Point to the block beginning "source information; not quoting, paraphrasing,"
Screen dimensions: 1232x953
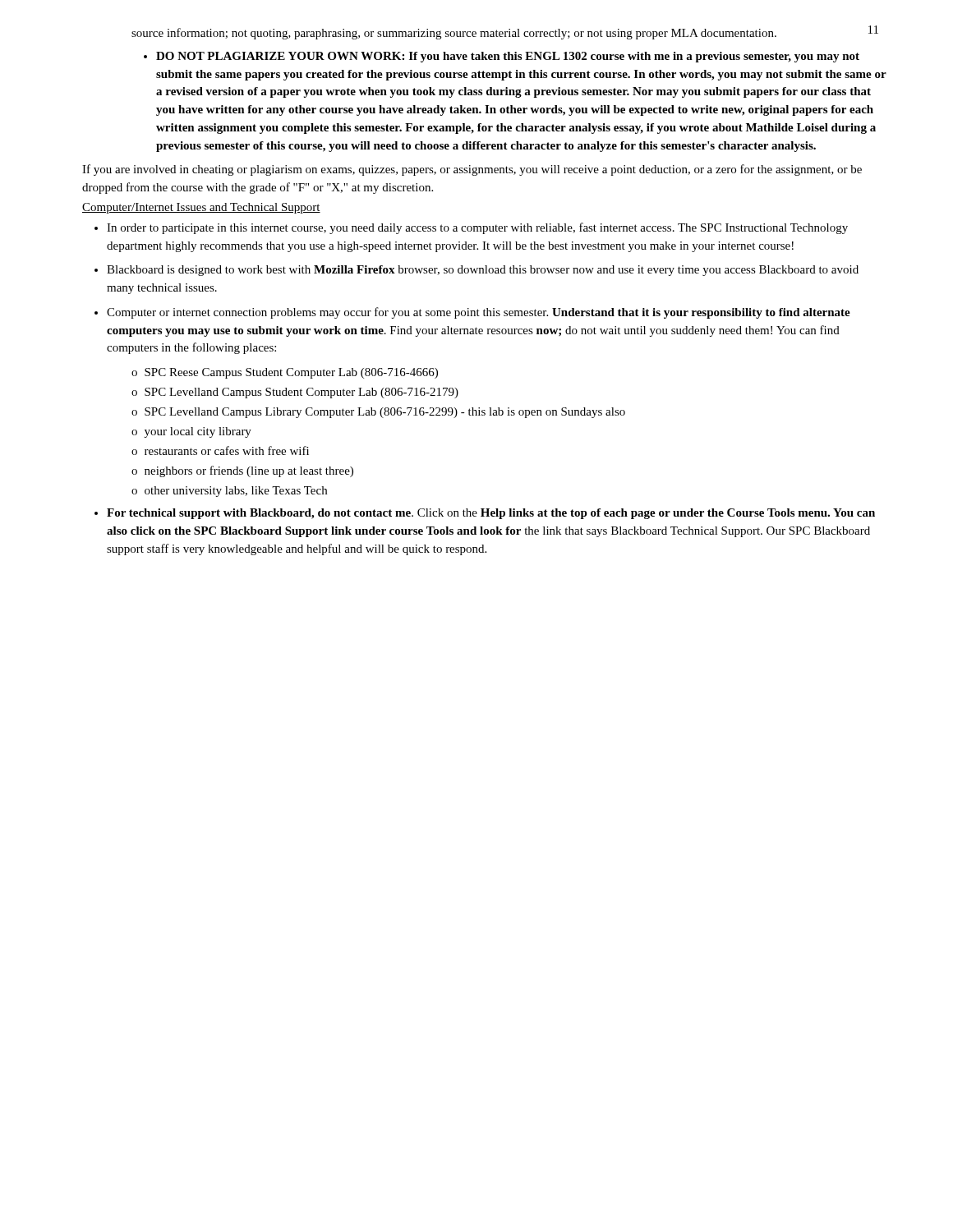click(454, 33)
